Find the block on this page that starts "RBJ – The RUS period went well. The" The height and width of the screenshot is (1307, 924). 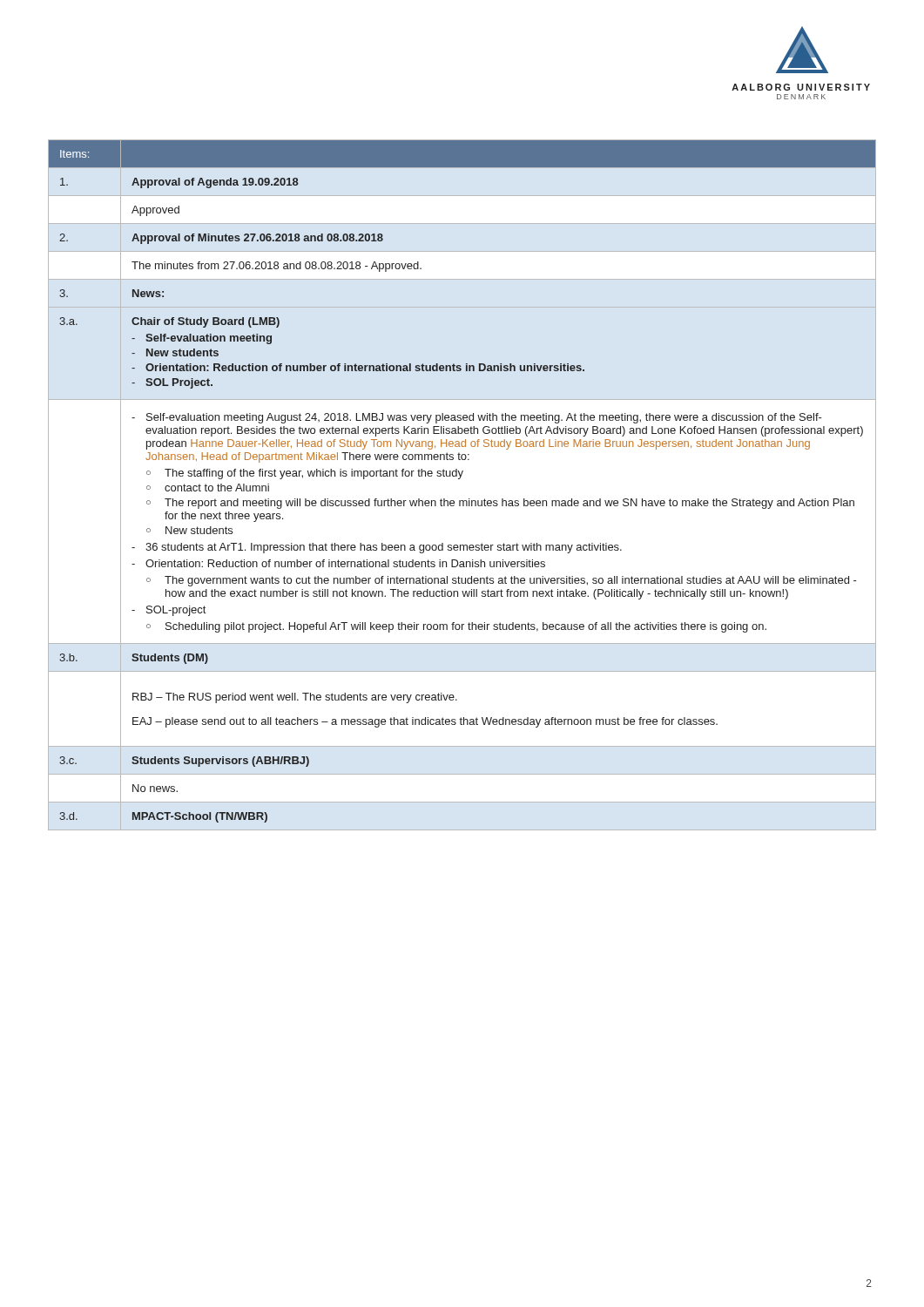coord(498,709)
